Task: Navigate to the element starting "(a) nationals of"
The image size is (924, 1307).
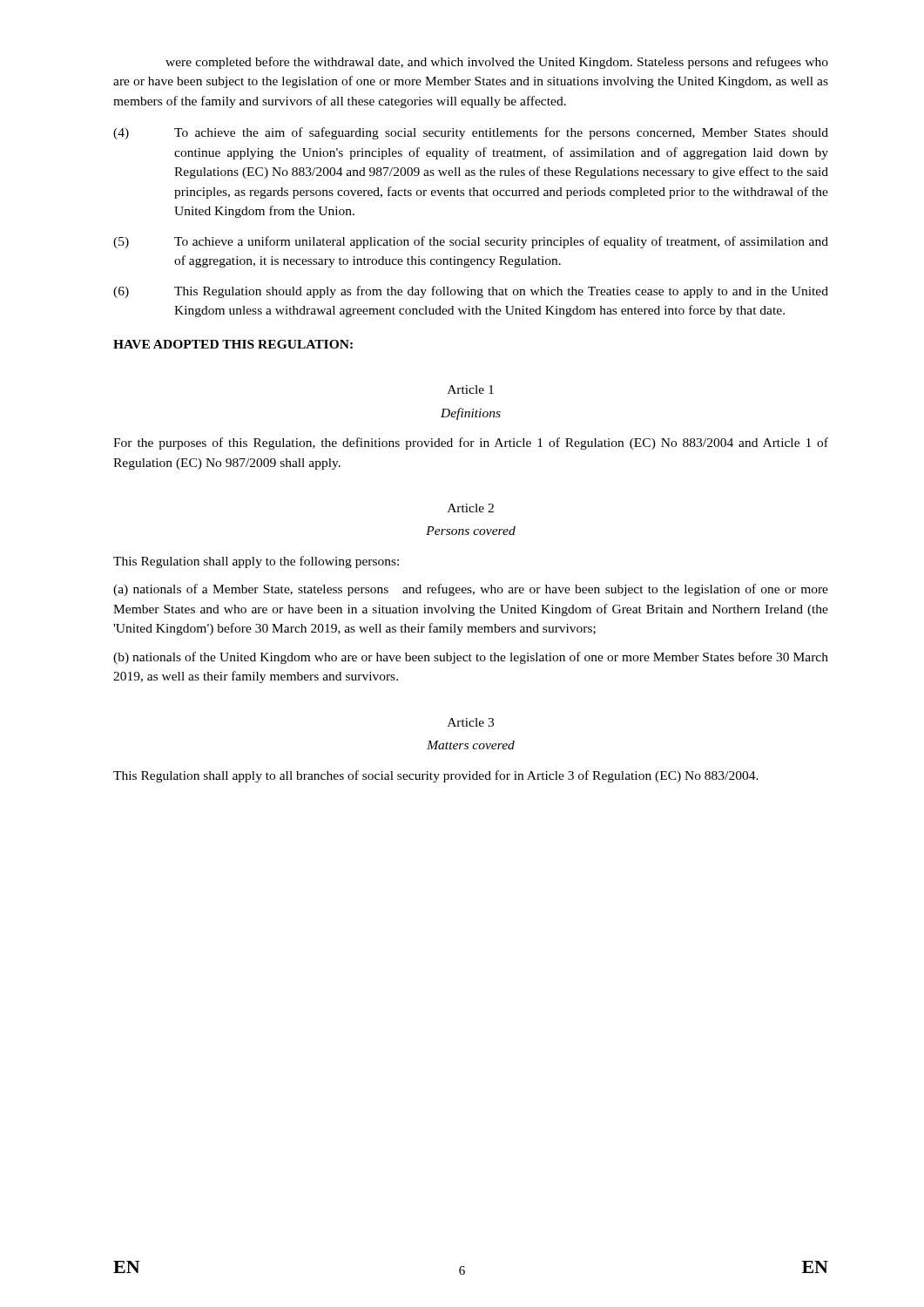Action: [471, 608]
